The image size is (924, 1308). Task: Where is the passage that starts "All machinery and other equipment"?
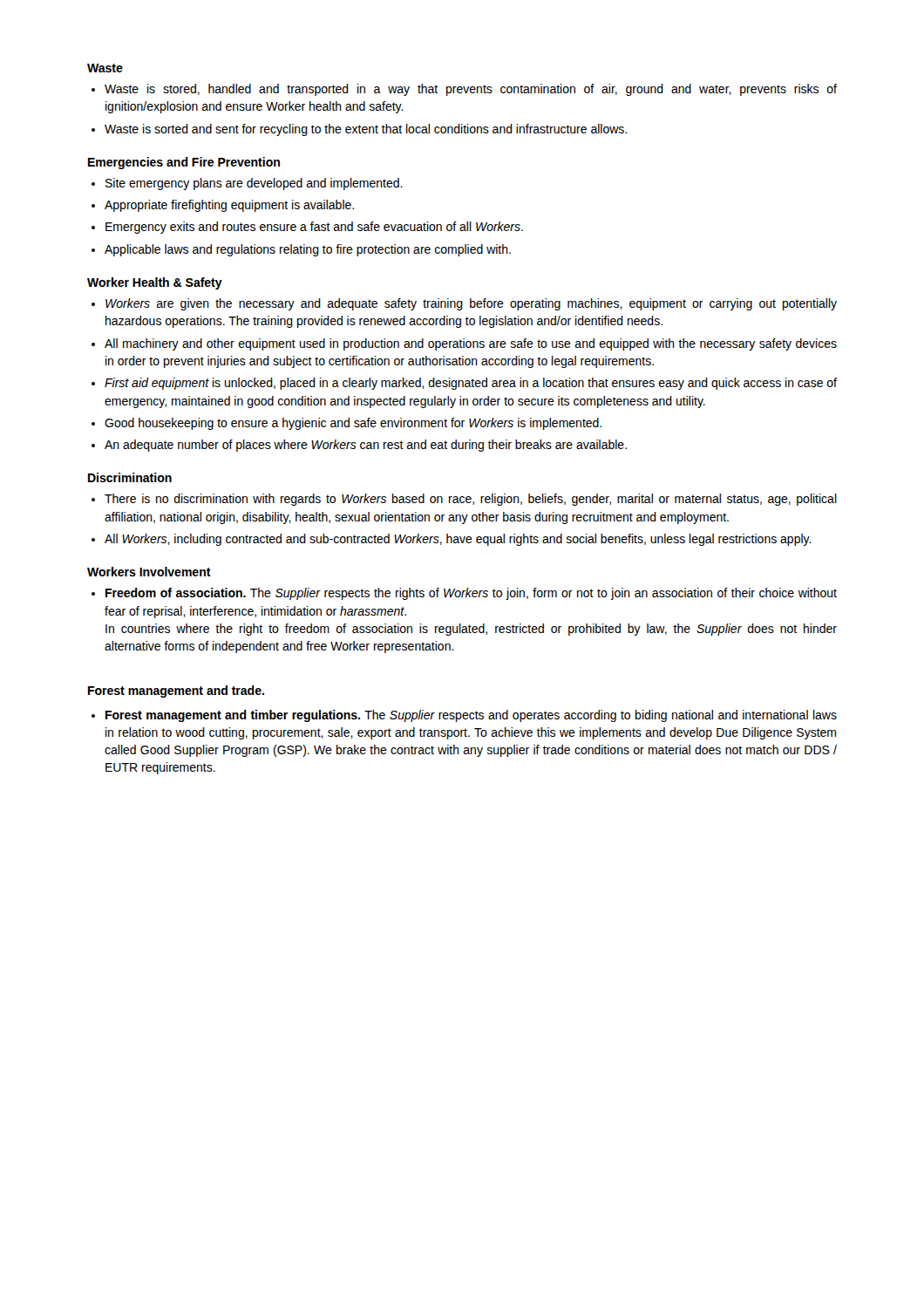click(471, 352)
